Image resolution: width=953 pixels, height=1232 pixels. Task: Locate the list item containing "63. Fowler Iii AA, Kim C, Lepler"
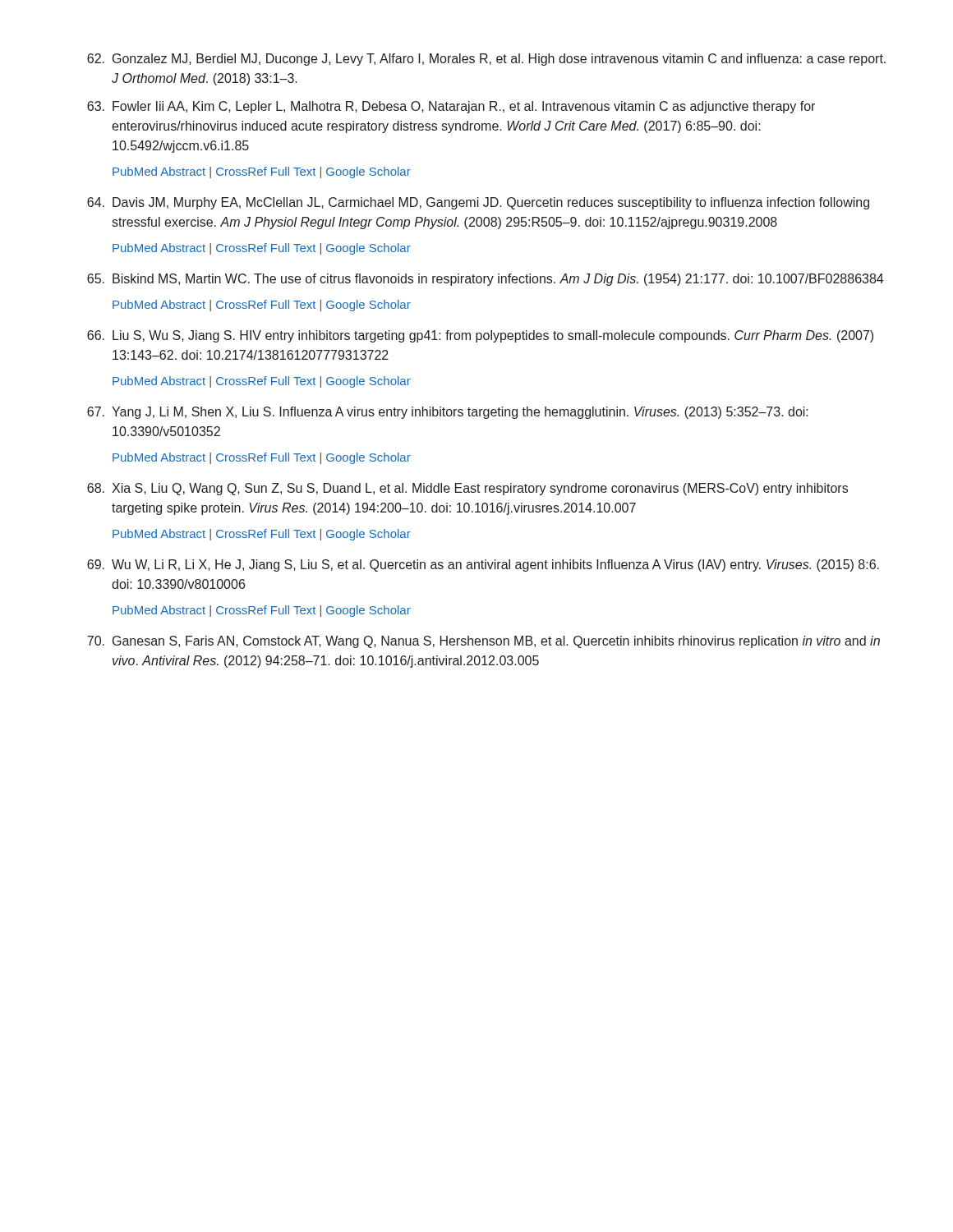click(x=476, y=127)
